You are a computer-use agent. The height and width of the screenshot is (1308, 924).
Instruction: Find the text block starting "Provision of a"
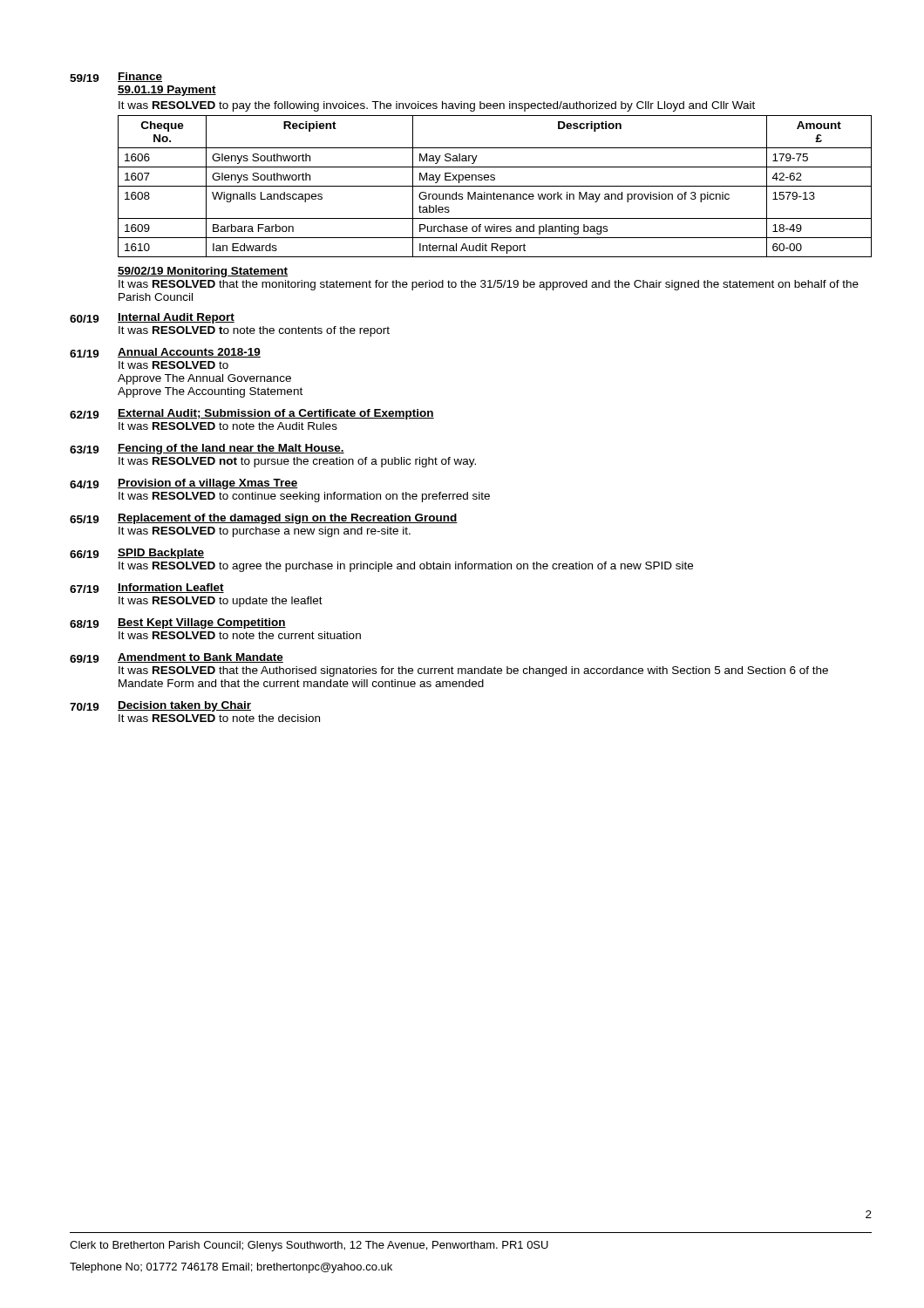(x=208, y=483)
